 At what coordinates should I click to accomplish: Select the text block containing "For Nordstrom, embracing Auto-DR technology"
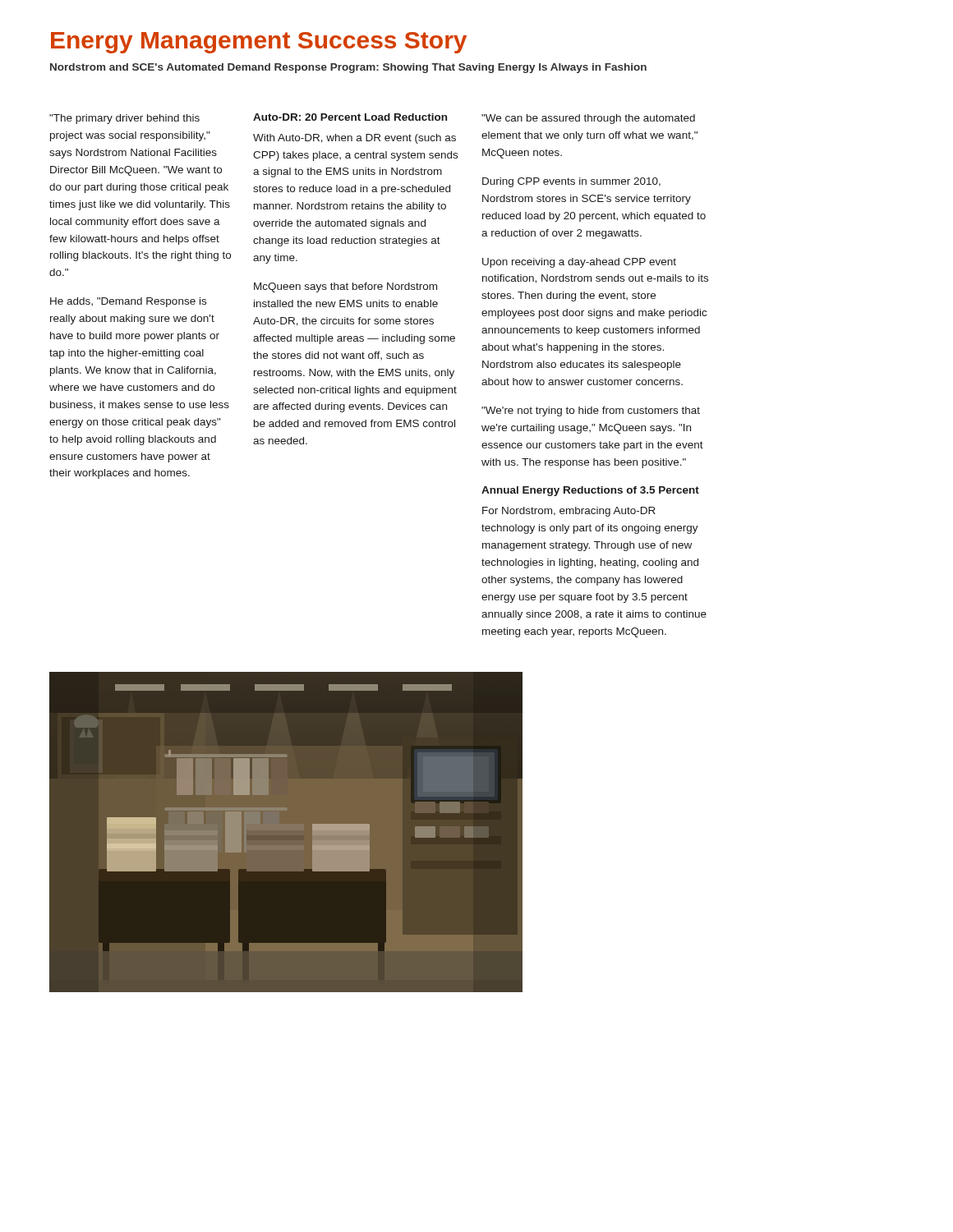coord(596,572)
